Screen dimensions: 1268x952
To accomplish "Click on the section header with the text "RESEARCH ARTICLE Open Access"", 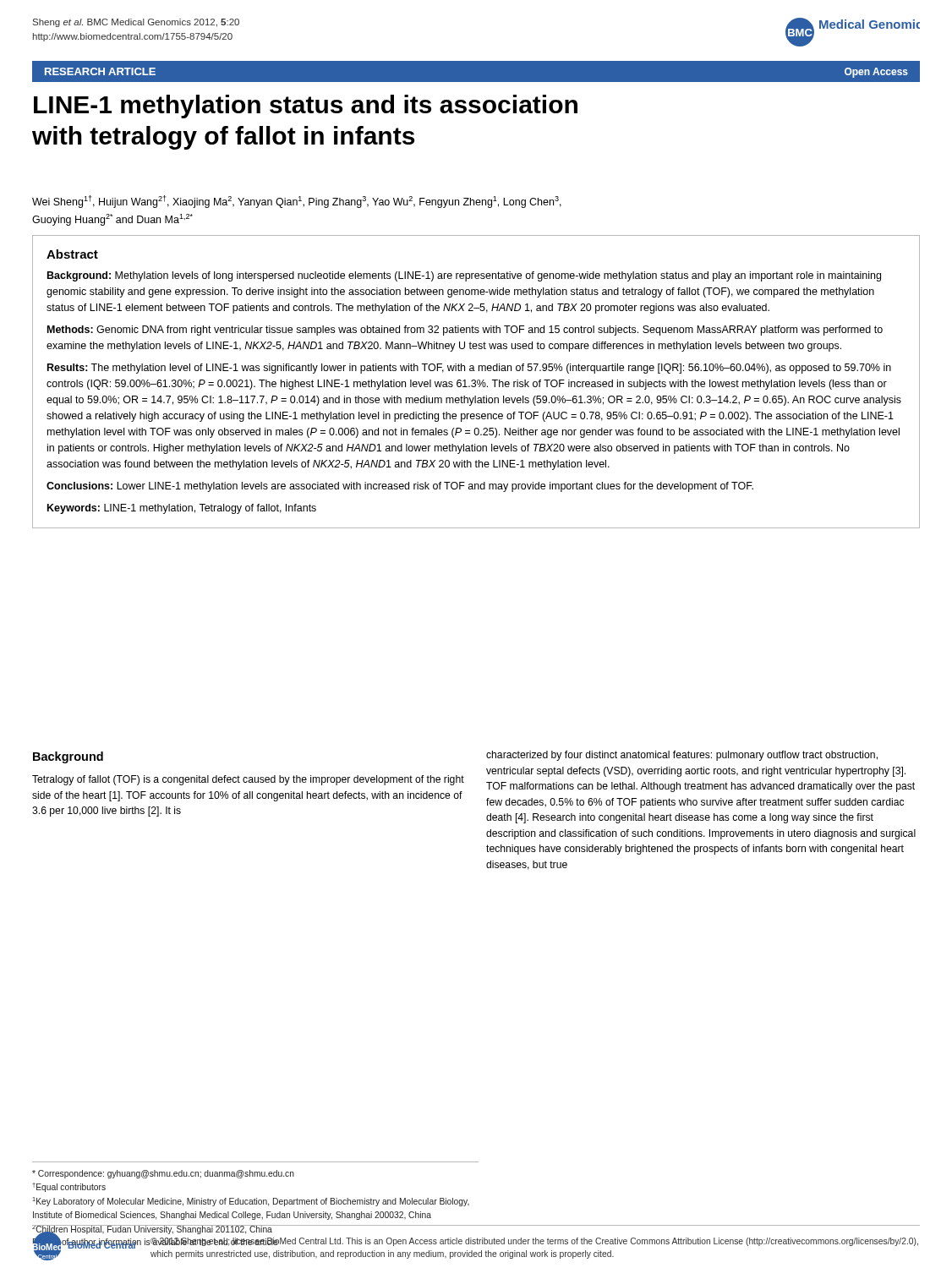I will click(x=476, y=71).
